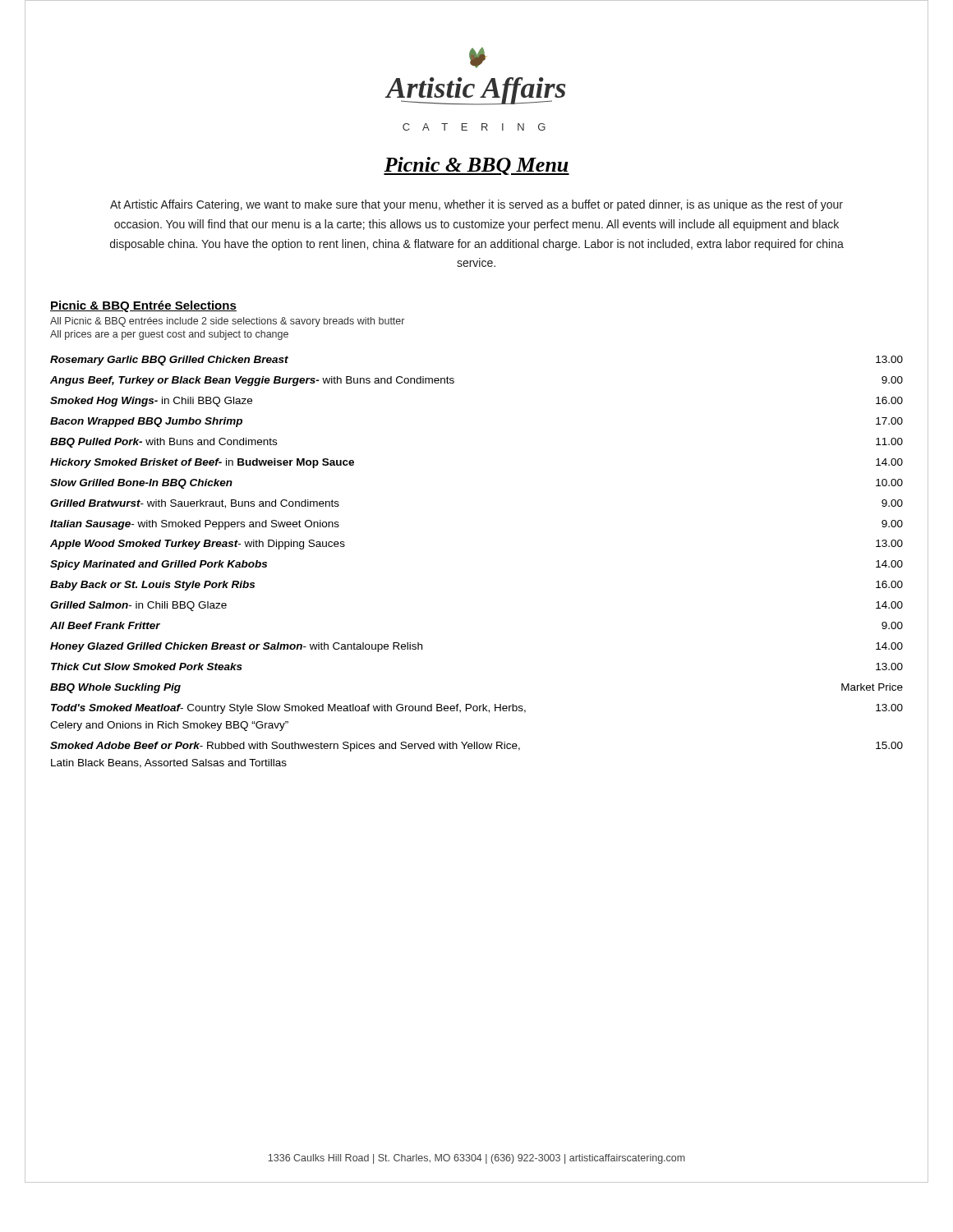Find the list item that reads "Smoked Adobe Beef or Pork- Rubbed with"

[285, 754]
